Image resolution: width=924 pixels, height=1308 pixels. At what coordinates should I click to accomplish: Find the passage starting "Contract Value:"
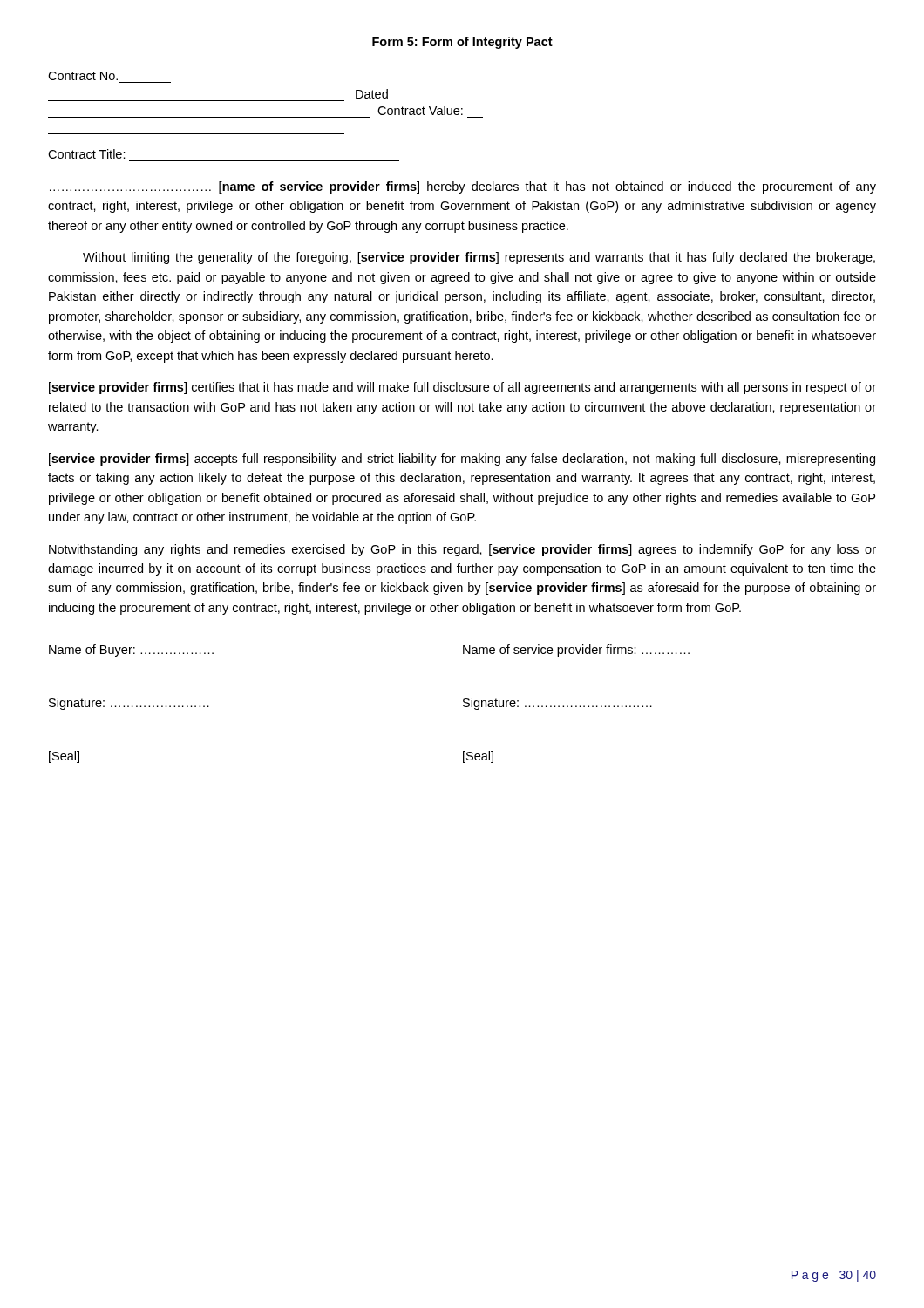click(x=265, y=110)
